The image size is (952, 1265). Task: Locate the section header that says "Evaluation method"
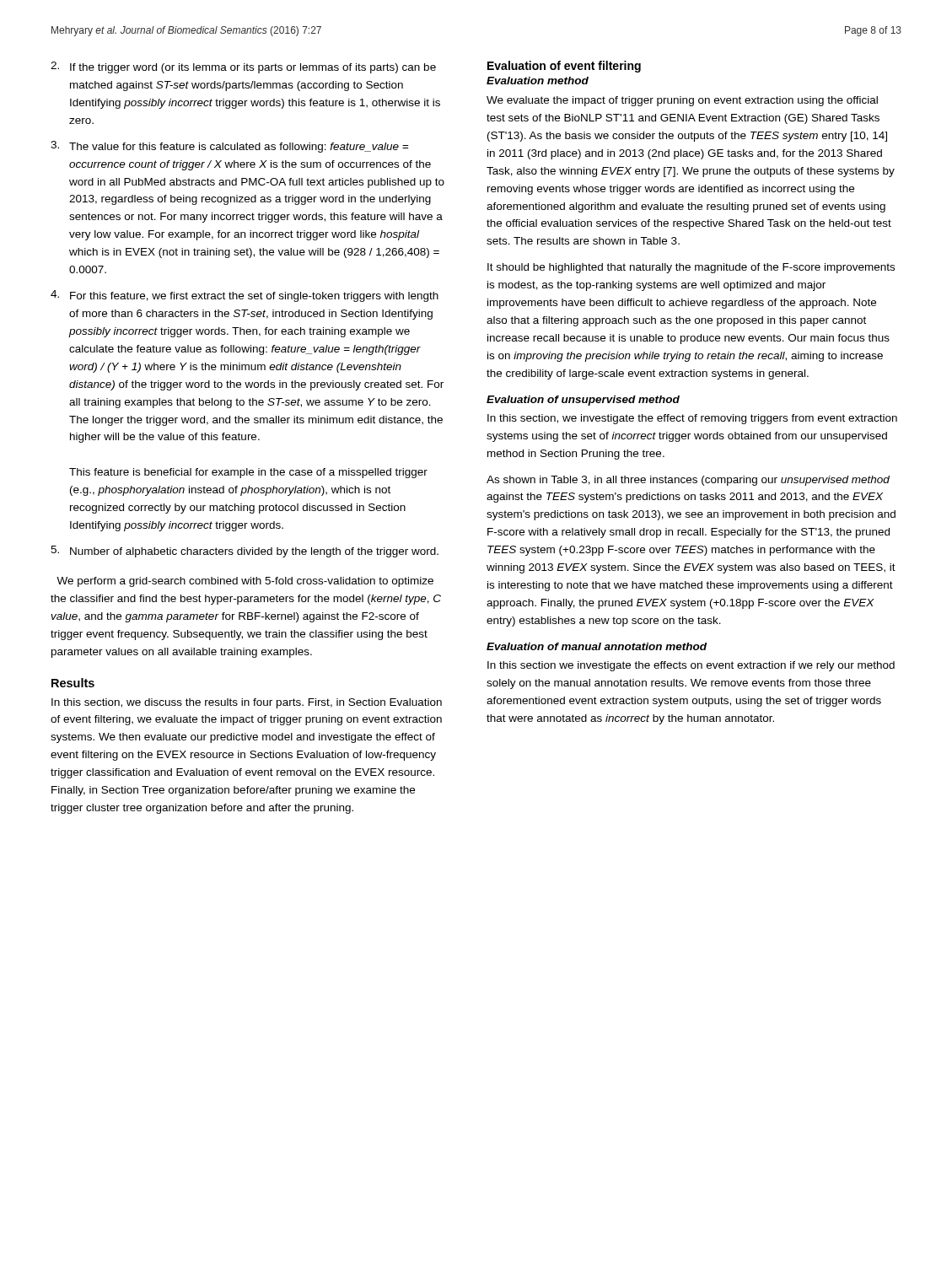pyautogui.click(x=537, y=81)
